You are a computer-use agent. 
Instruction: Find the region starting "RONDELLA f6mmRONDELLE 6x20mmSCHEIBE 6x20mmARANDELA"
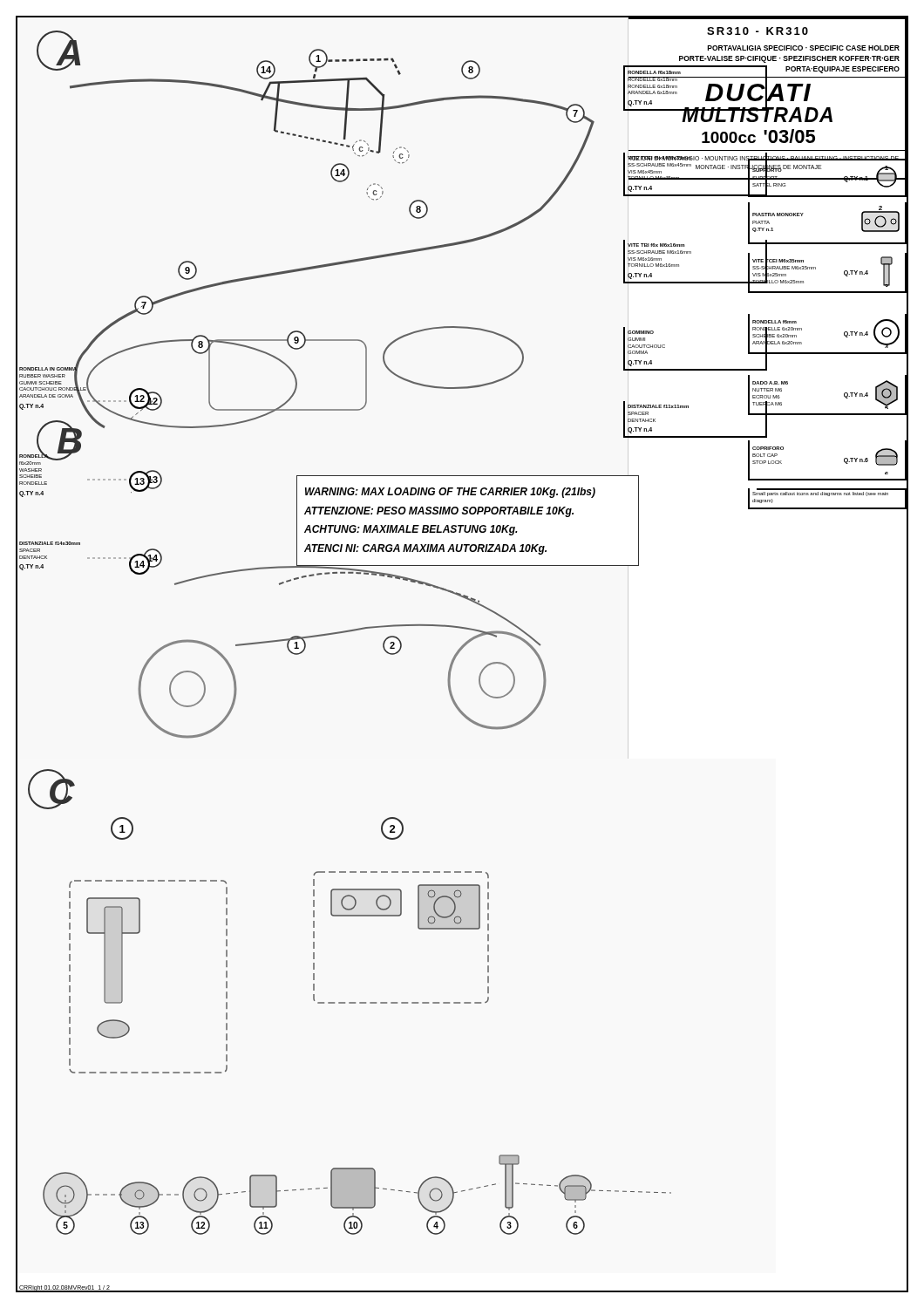tap(827, 334)
